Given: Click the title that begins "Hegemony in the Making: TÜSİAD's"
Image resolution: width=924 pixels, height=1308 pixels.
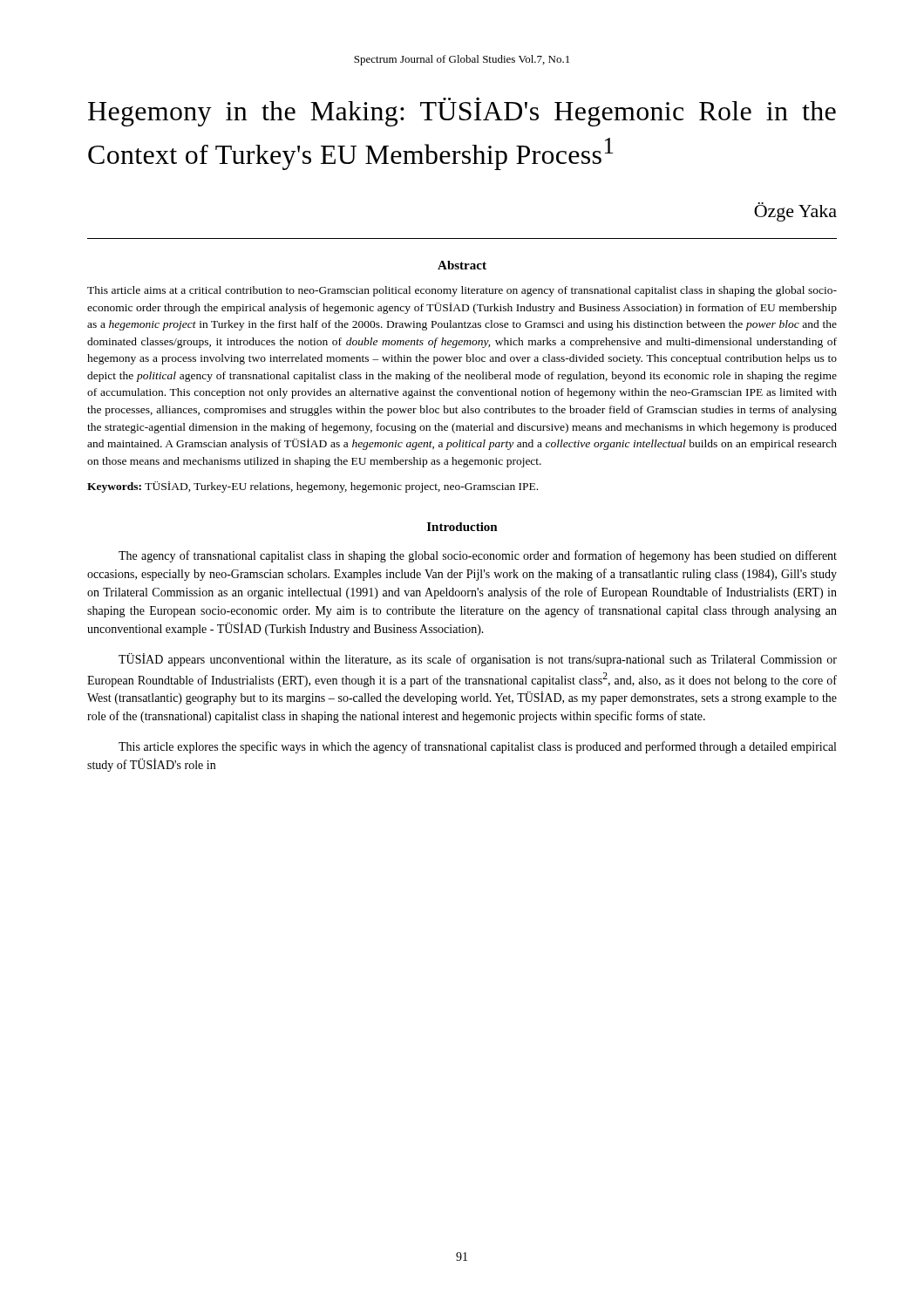Looking at the screenshot, I should point(462,133).
